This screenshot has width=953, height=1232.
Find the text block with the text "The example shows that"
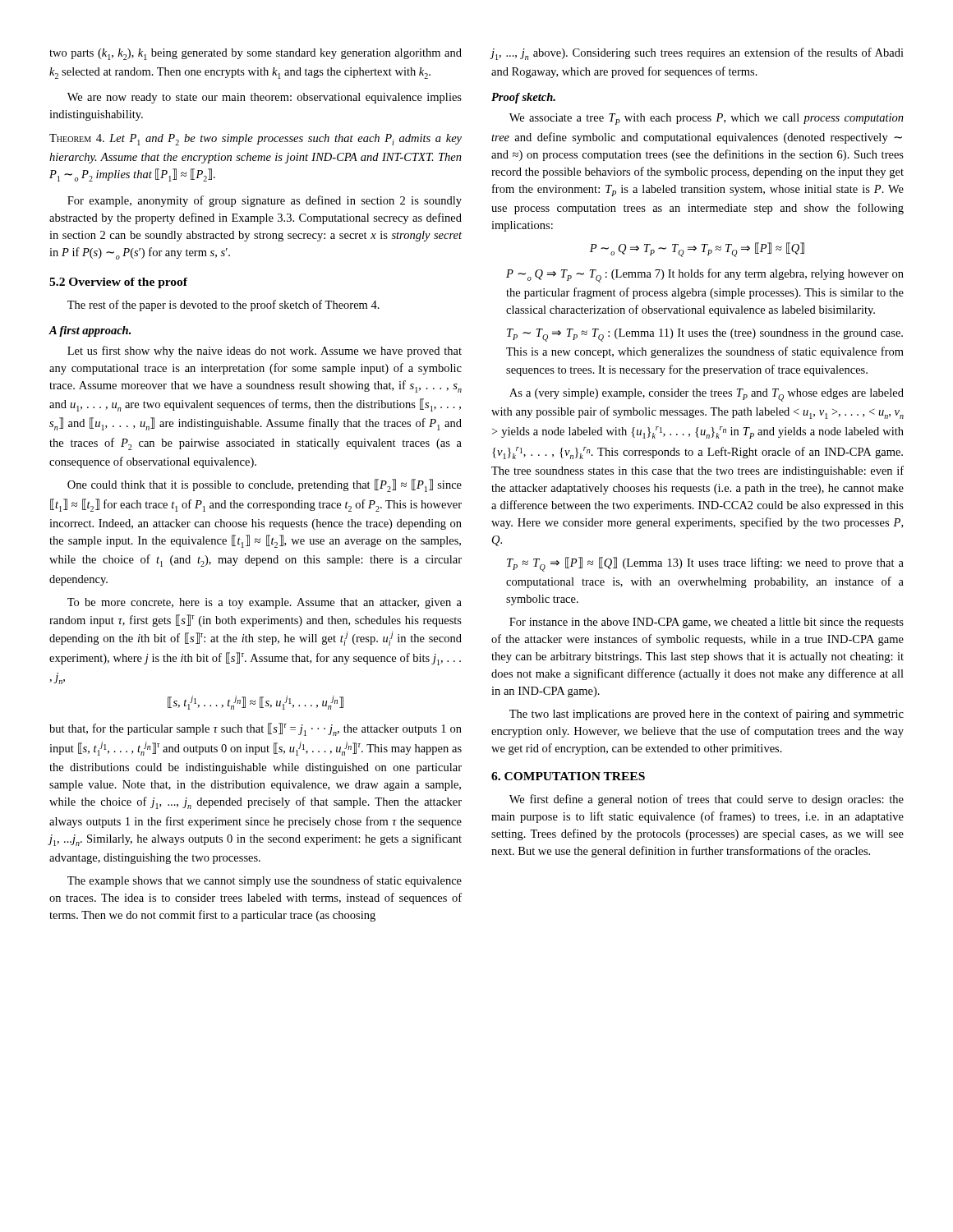255,898
